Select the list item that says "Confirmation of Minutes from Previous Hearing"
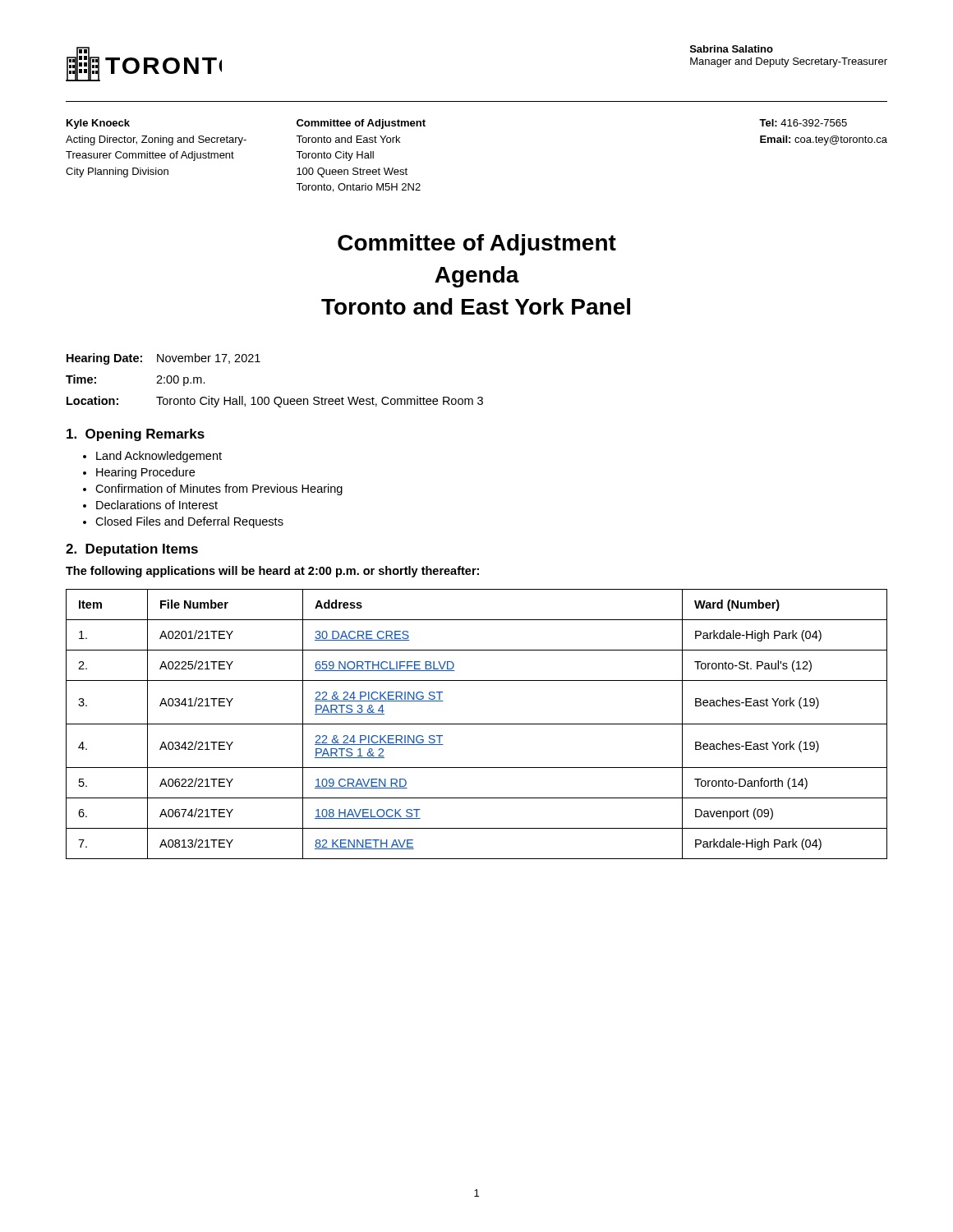953x1232 pixels. point(219,489)
